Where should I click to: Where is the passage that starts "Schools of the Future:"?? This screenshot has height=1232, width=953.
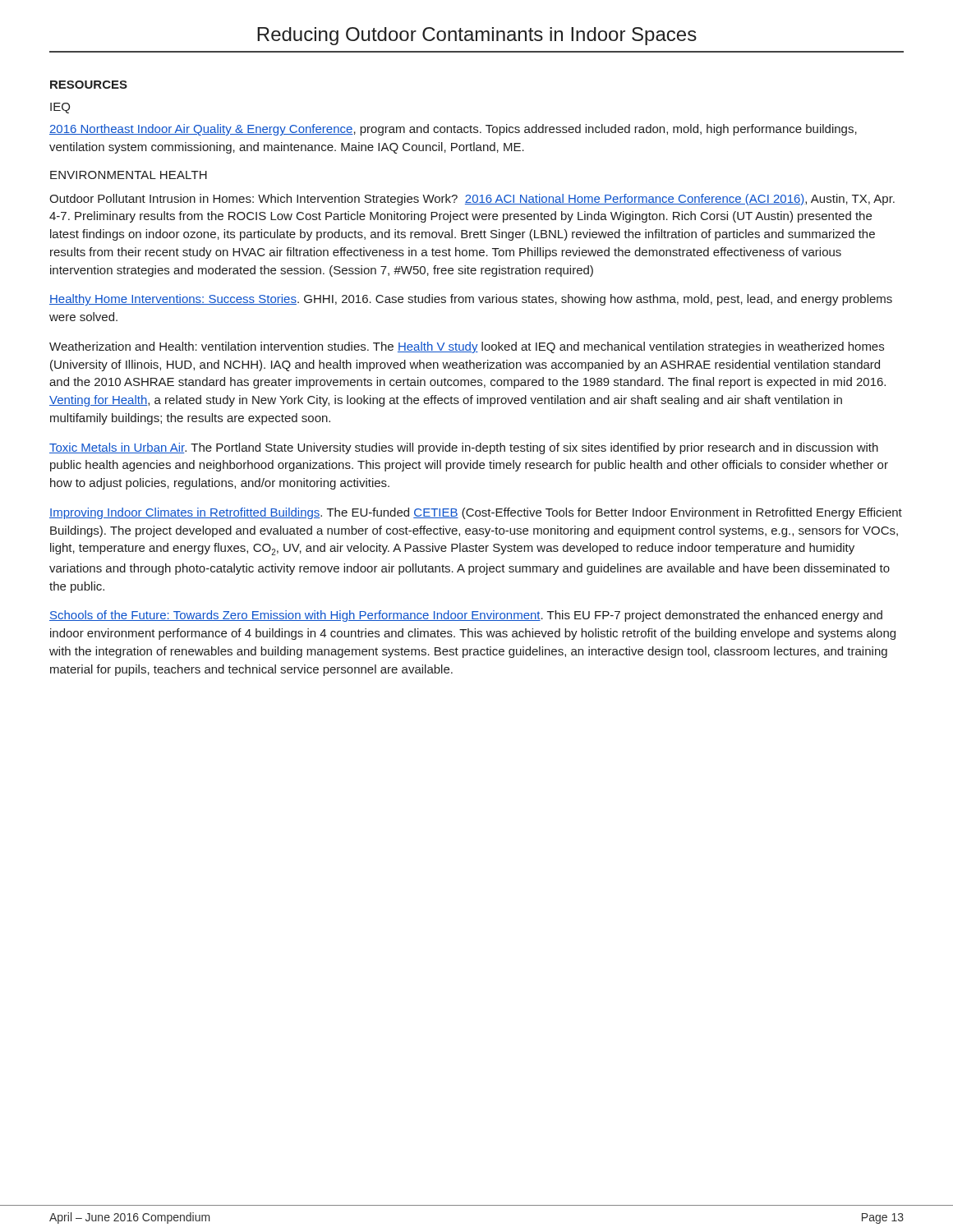473,642
